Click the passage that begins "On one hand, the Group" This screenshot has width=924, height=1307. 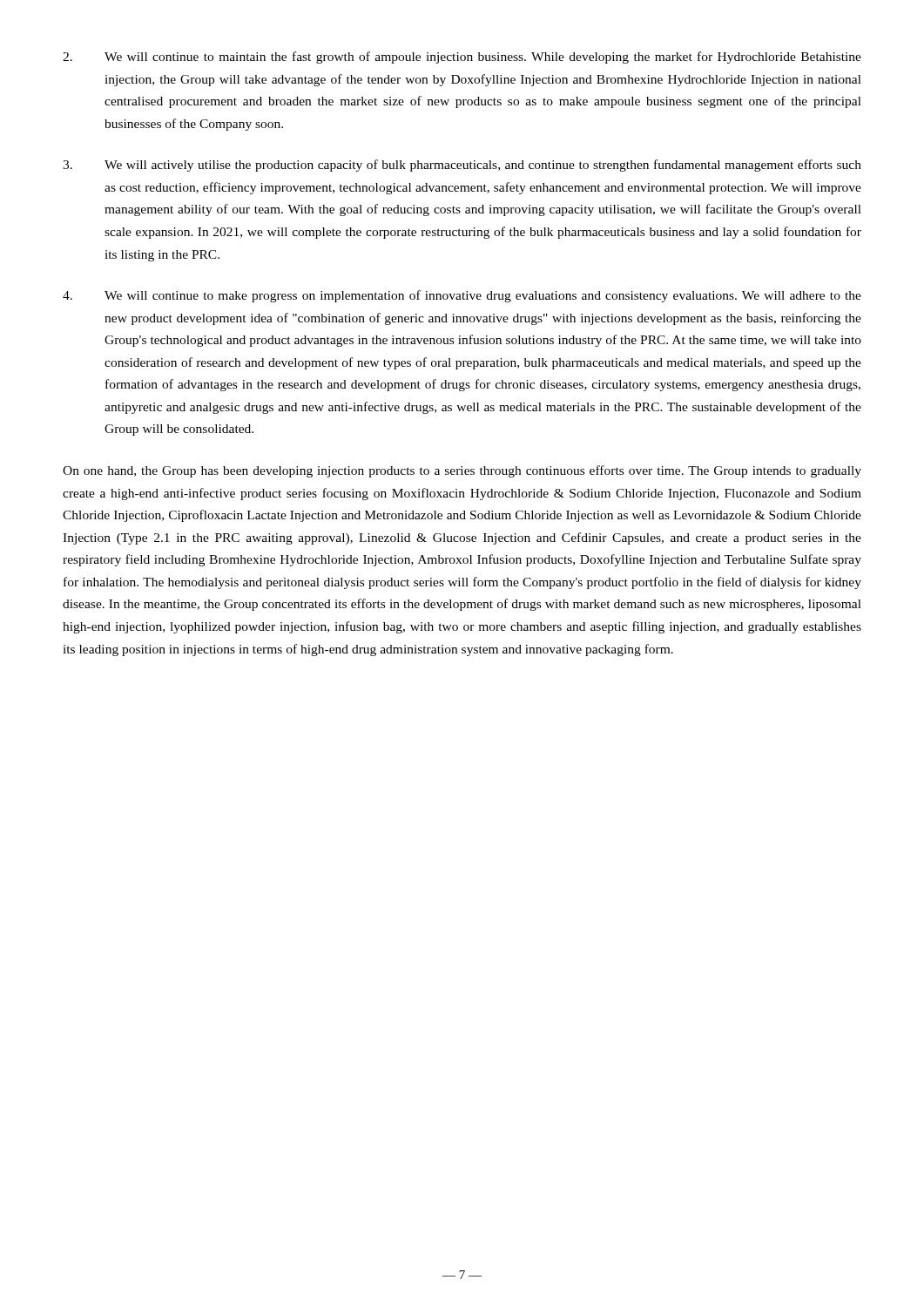point(462,559)
